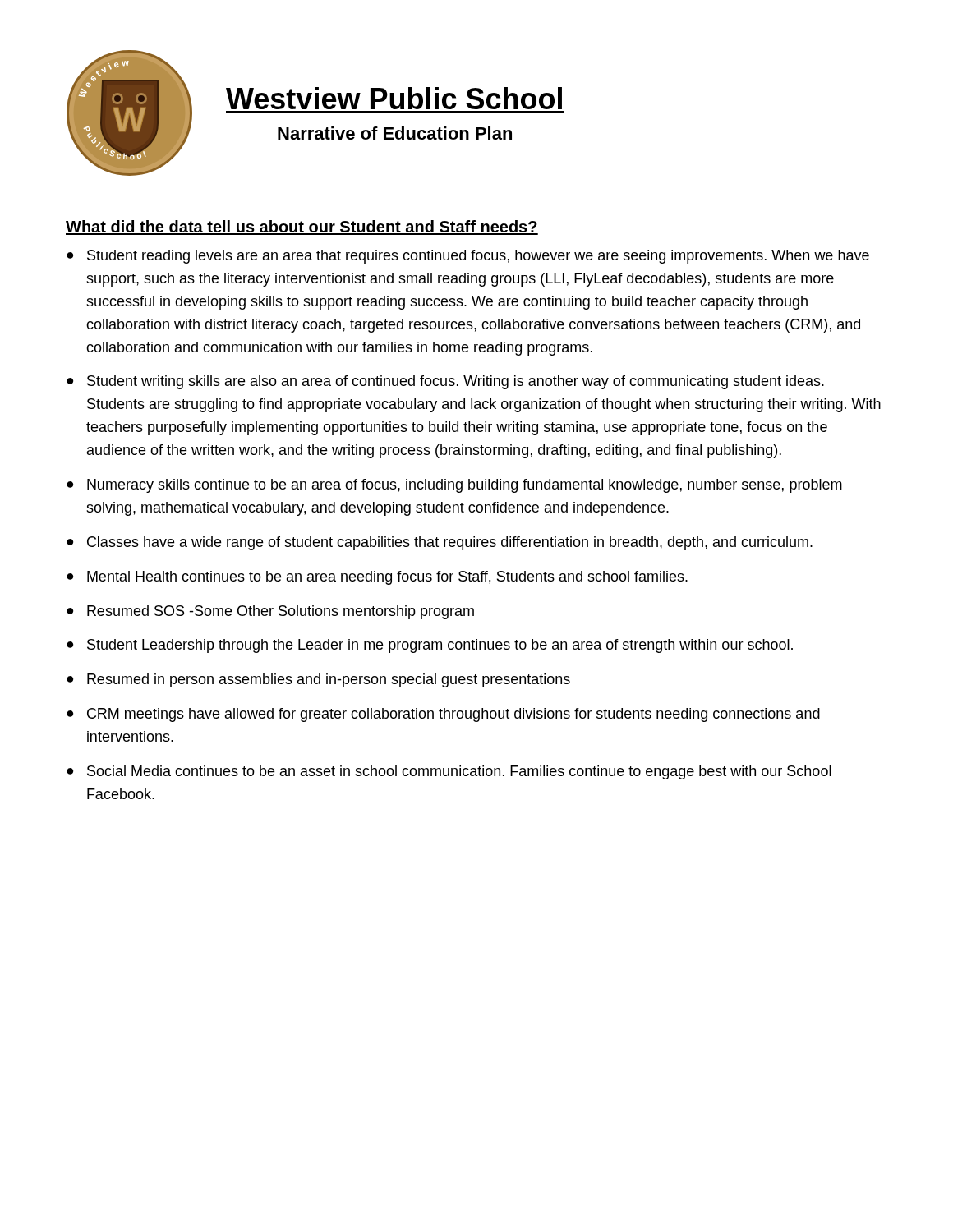953x1232 pixels.
Task: Select the list item containing "● Resumed in person"
Action: pos(476,680)
